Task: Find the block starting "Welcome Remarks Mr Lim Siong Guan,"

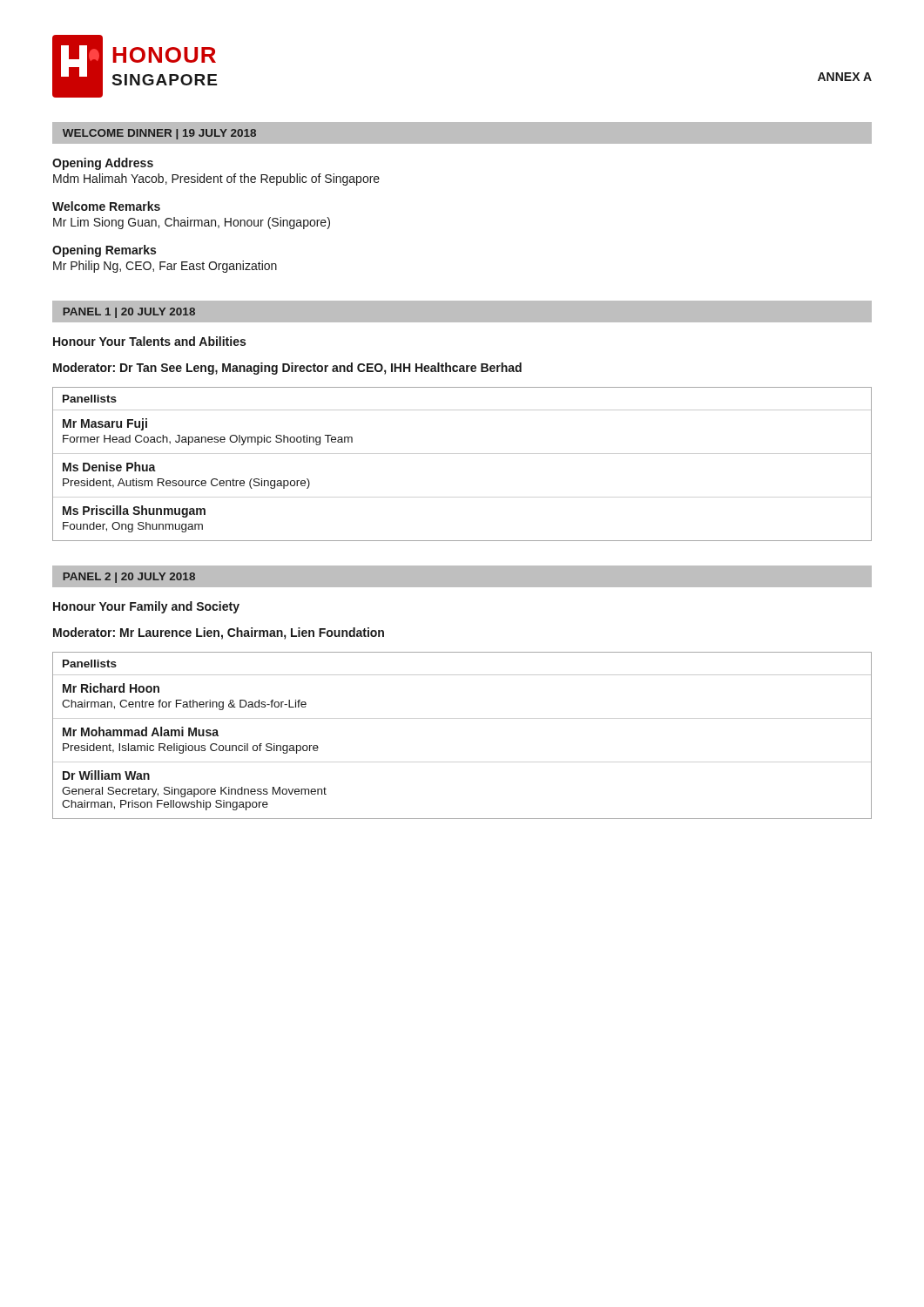Action: pos(106,206)
